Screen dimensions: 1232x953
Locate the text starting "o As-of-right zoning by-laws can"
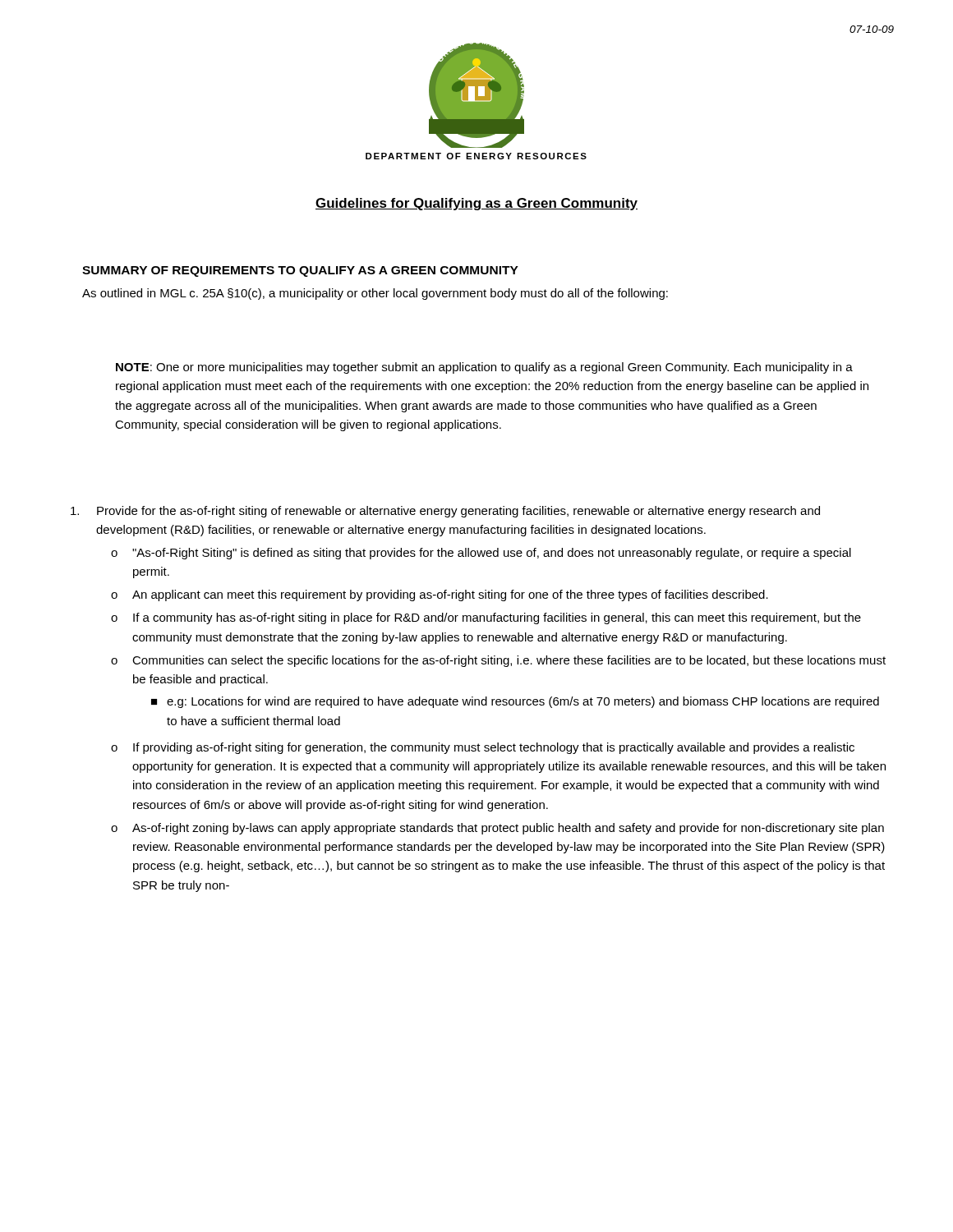point(499,856)
